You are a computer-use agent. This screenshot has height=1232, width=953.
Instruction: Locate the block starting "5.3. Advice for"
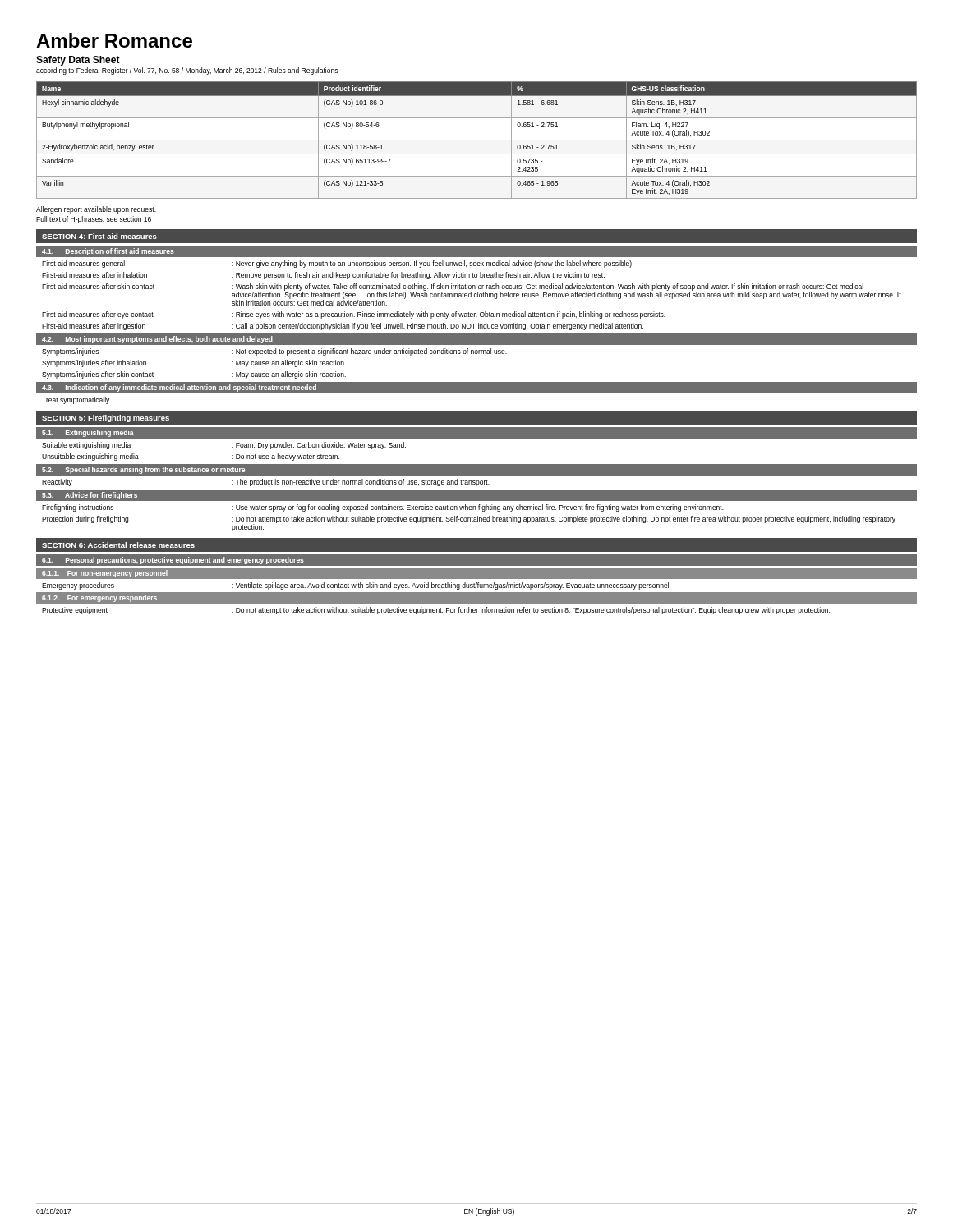476,495
